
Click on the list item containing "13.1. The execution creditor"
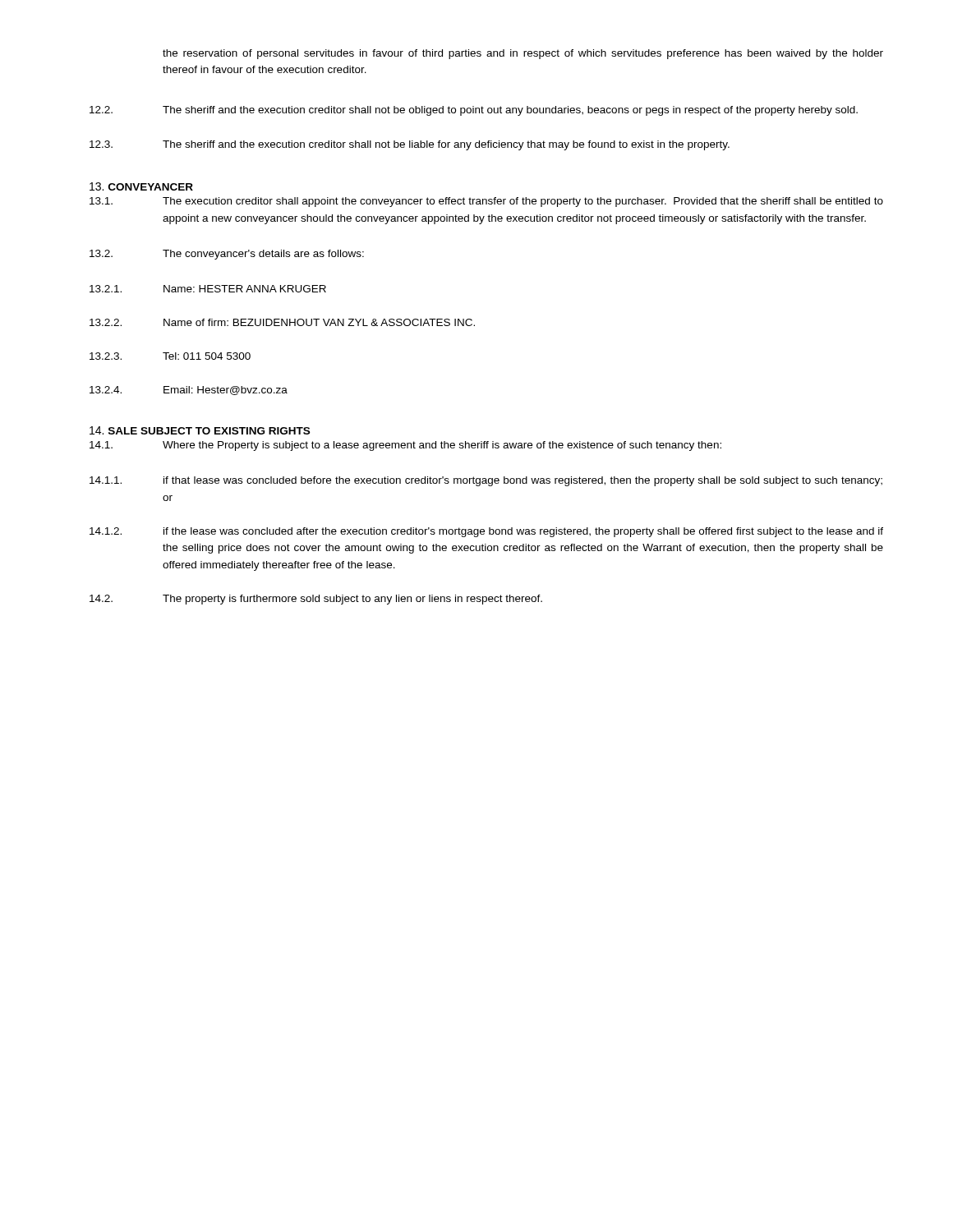pyautogui.click(x=486, y=210)
